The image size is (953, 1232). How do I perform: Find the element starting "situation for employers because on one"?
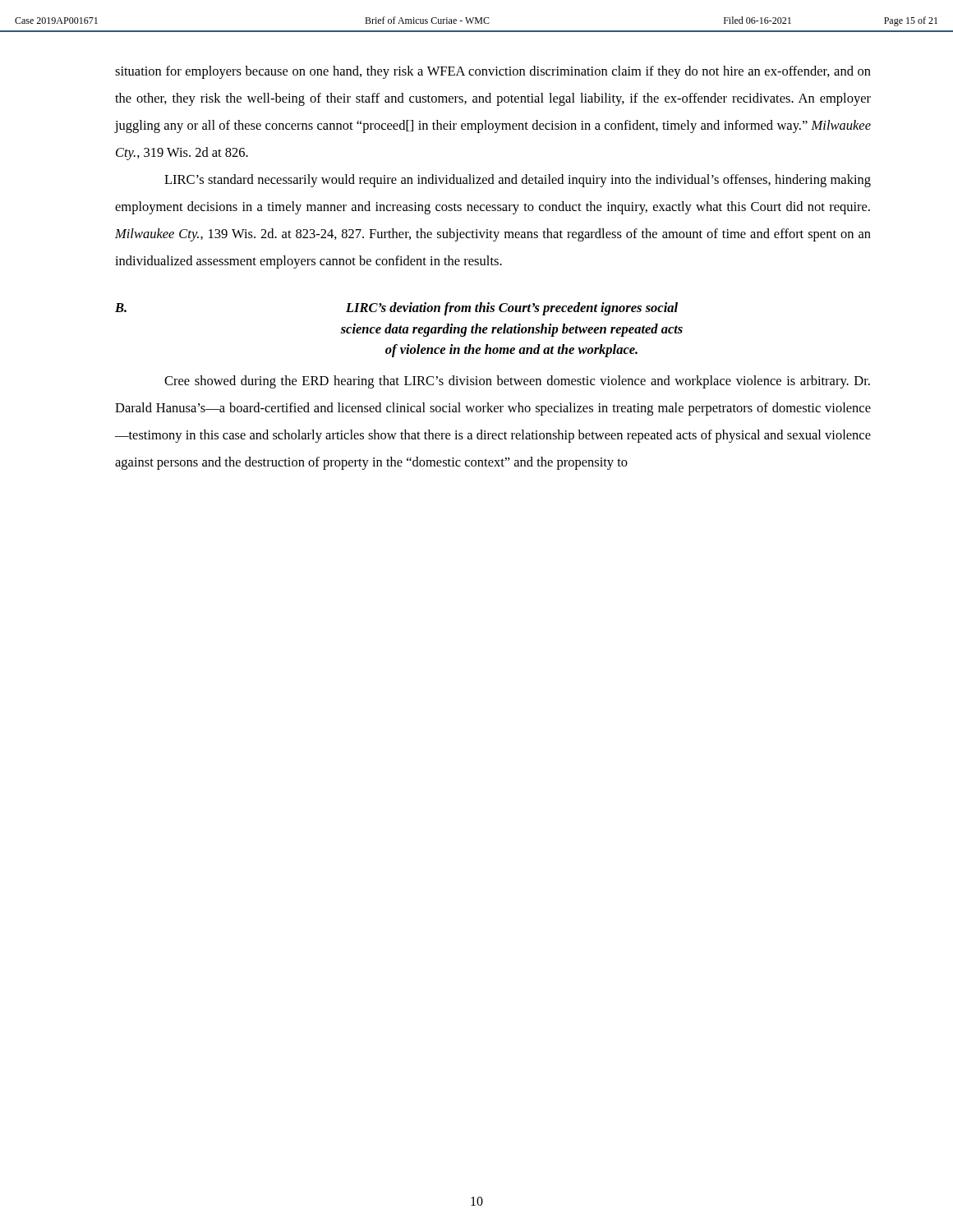tap(493, 112)
